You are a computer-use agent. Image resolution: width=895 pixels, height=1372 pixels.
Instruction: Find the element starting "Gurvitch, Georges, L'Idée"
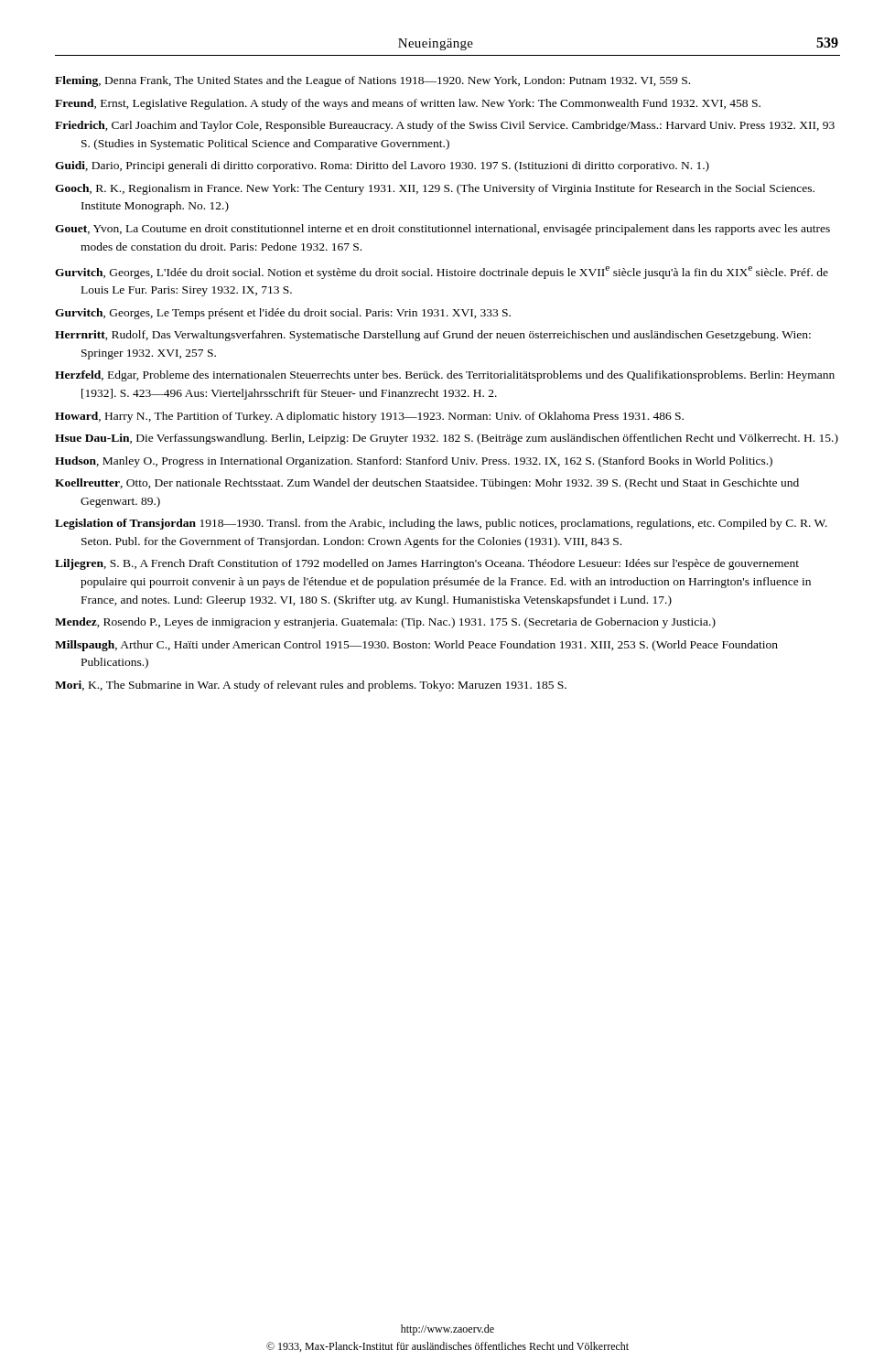coord(442,279)
